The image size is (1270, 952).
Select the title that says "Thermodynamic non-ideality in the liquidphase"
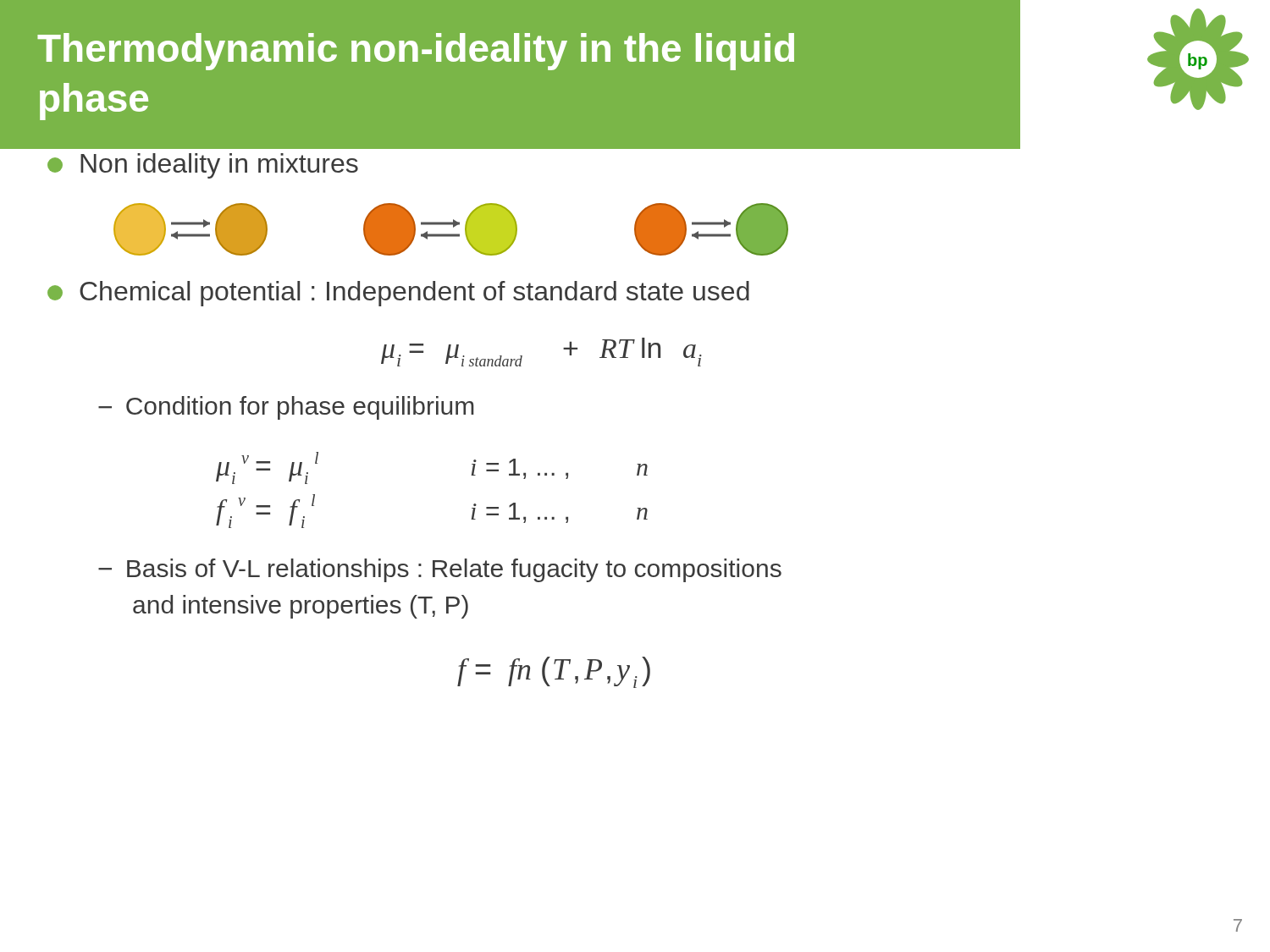coord(417,73)
